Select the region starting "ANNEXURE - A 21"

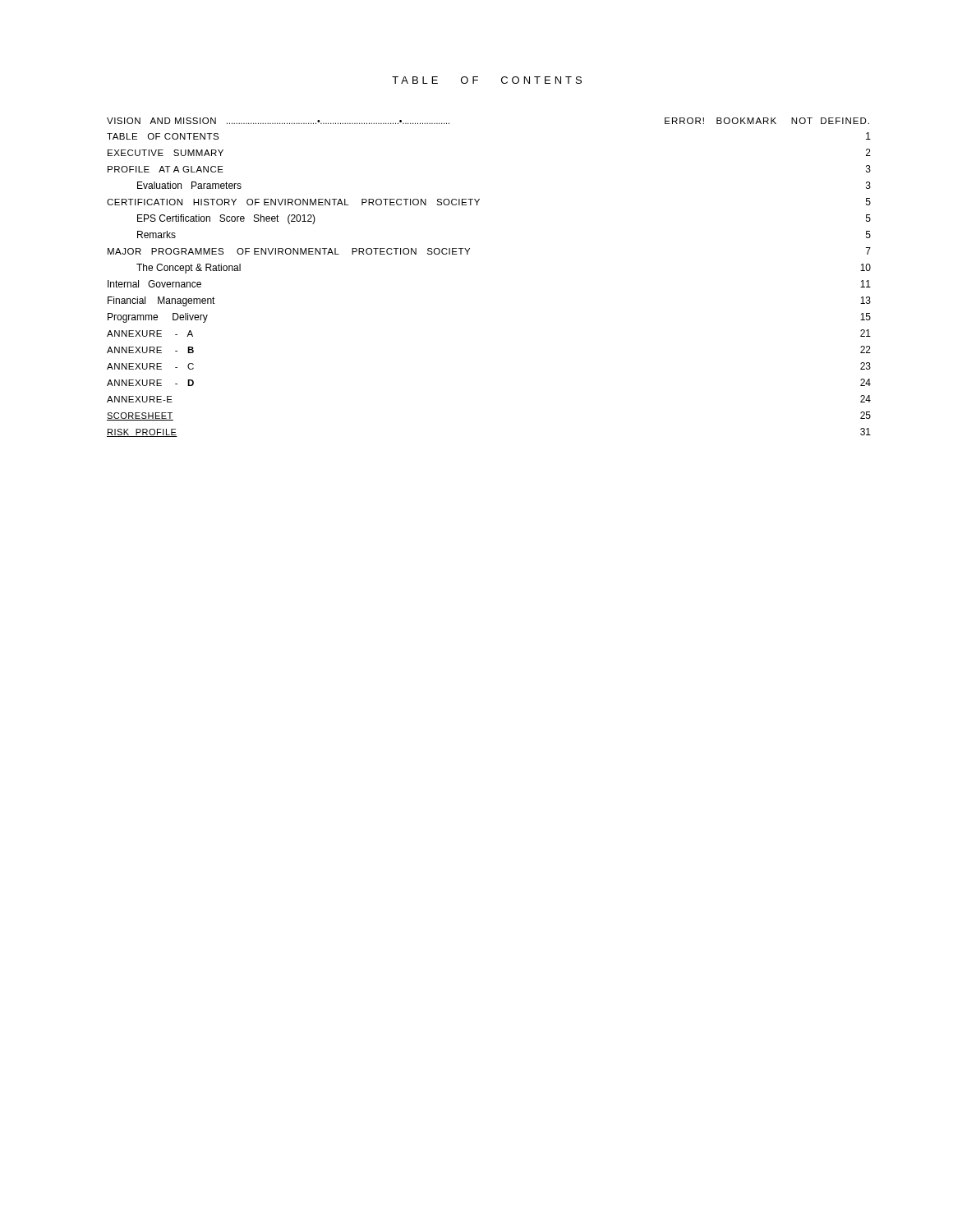click(131, 334)
